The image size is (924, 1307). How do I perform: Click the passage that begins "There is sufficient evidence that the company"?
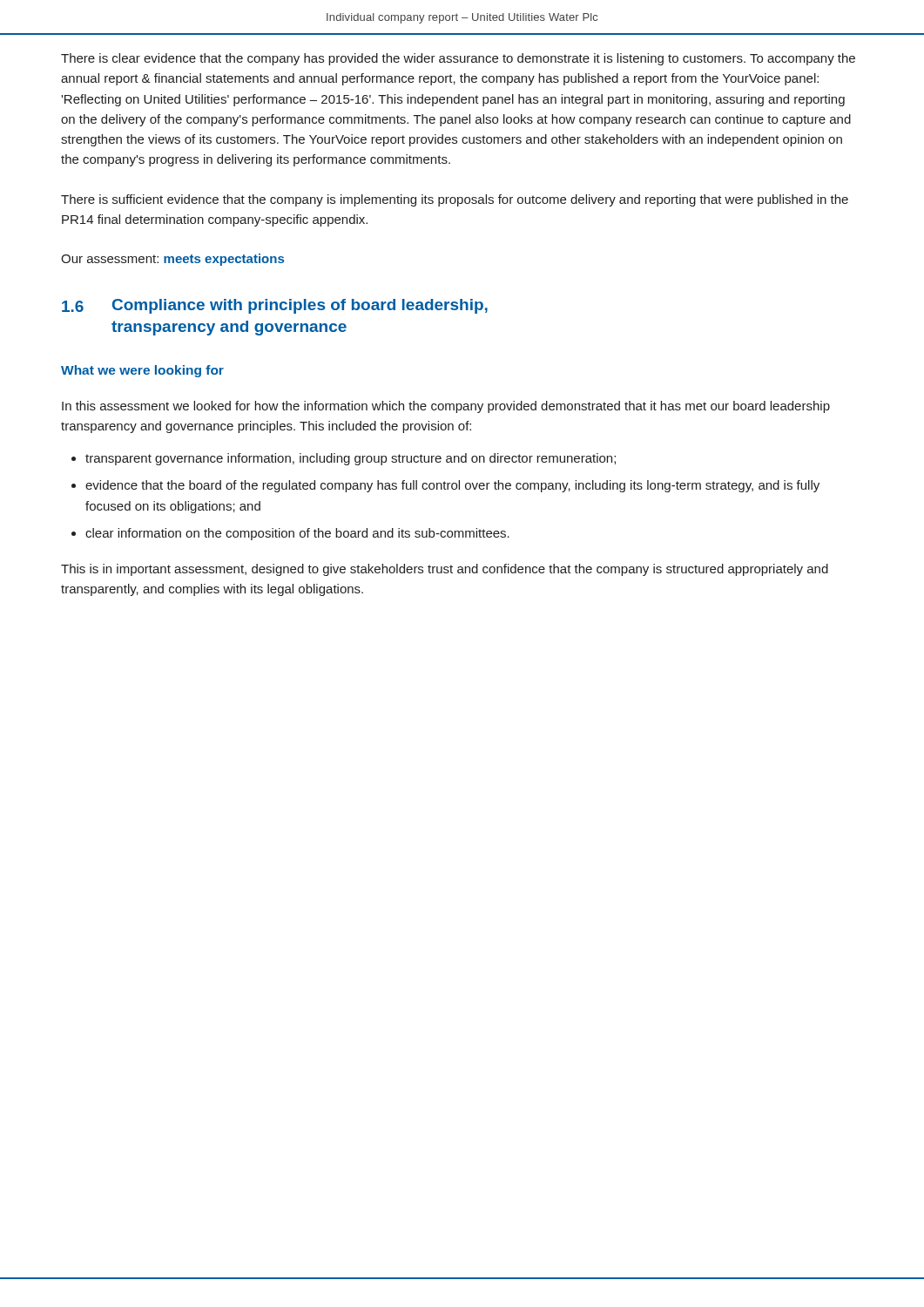click(x=455, y=209)
